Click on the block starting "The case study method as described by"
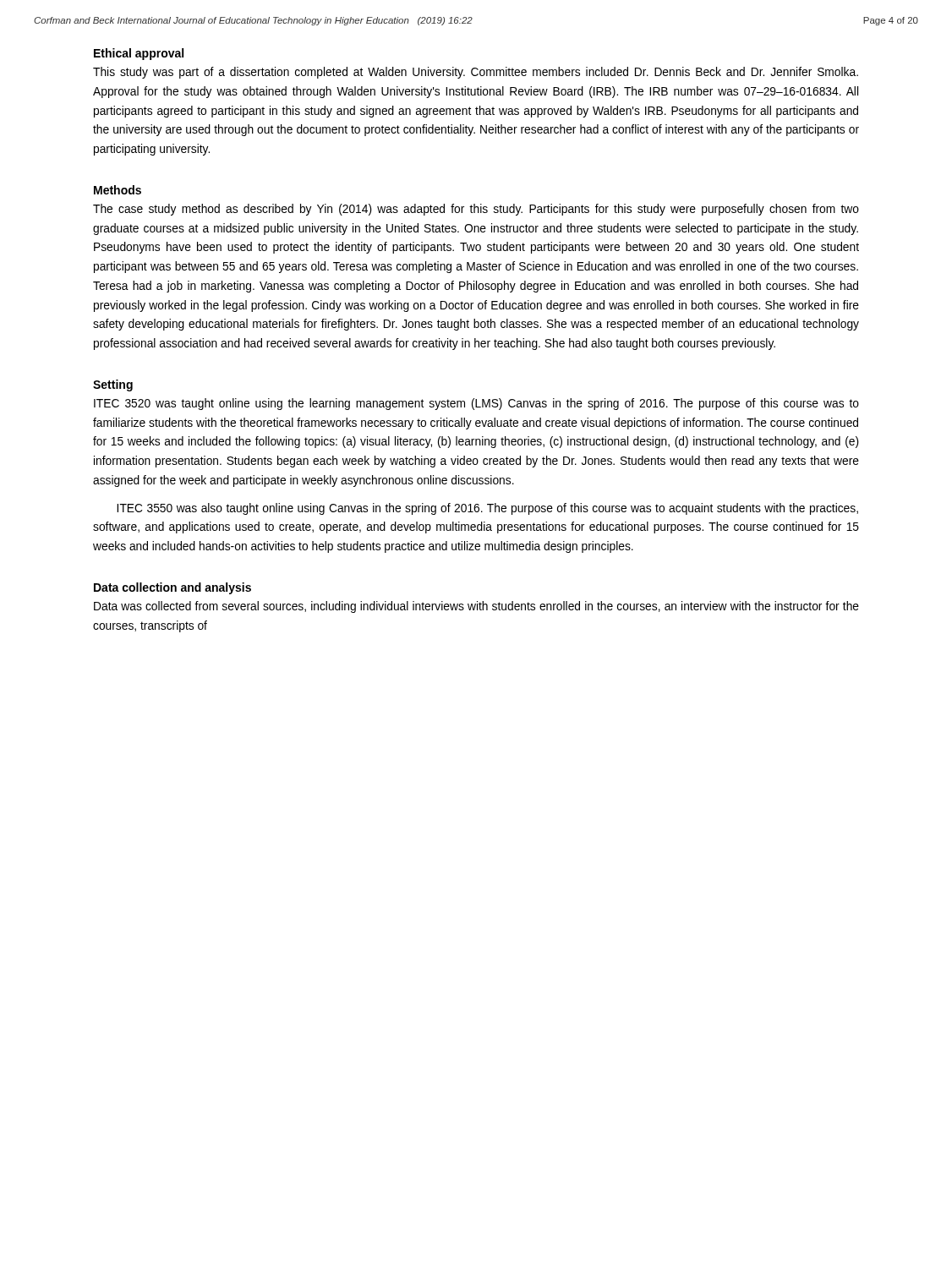 [476, 276]
